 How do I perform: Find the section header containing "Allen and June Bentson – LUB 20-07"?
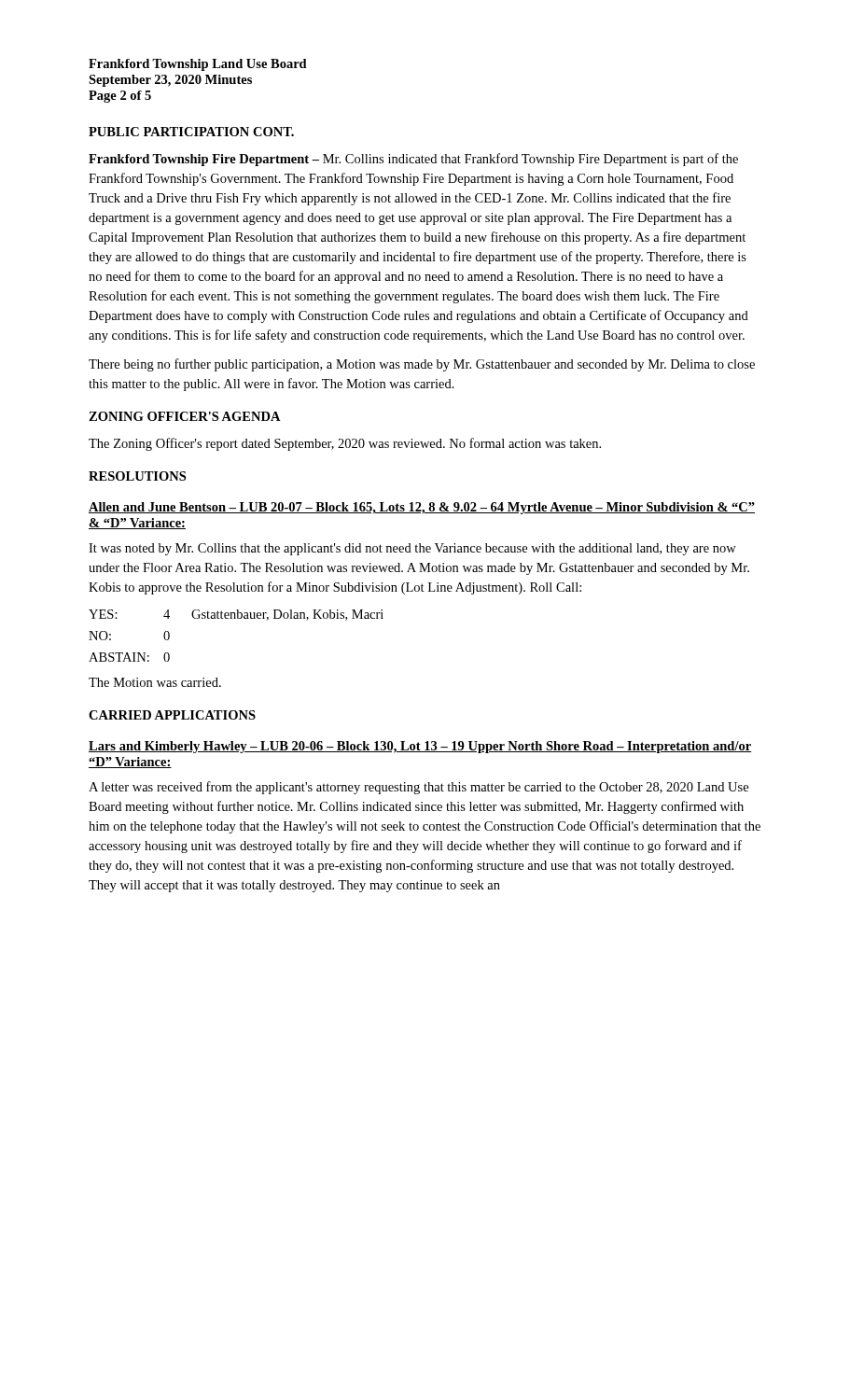[422, 515]
